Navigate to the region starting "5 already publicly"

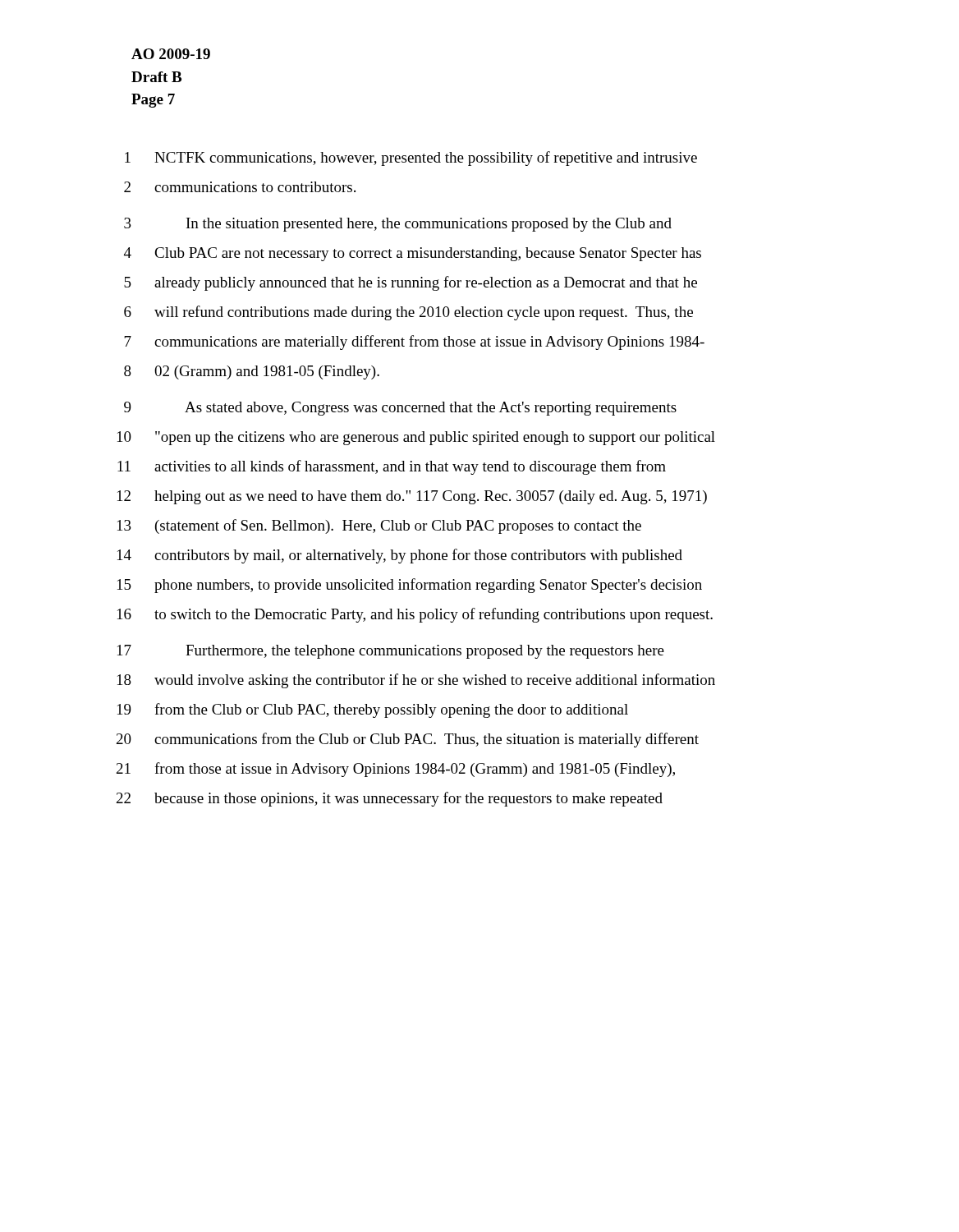[x=484, y=282]
